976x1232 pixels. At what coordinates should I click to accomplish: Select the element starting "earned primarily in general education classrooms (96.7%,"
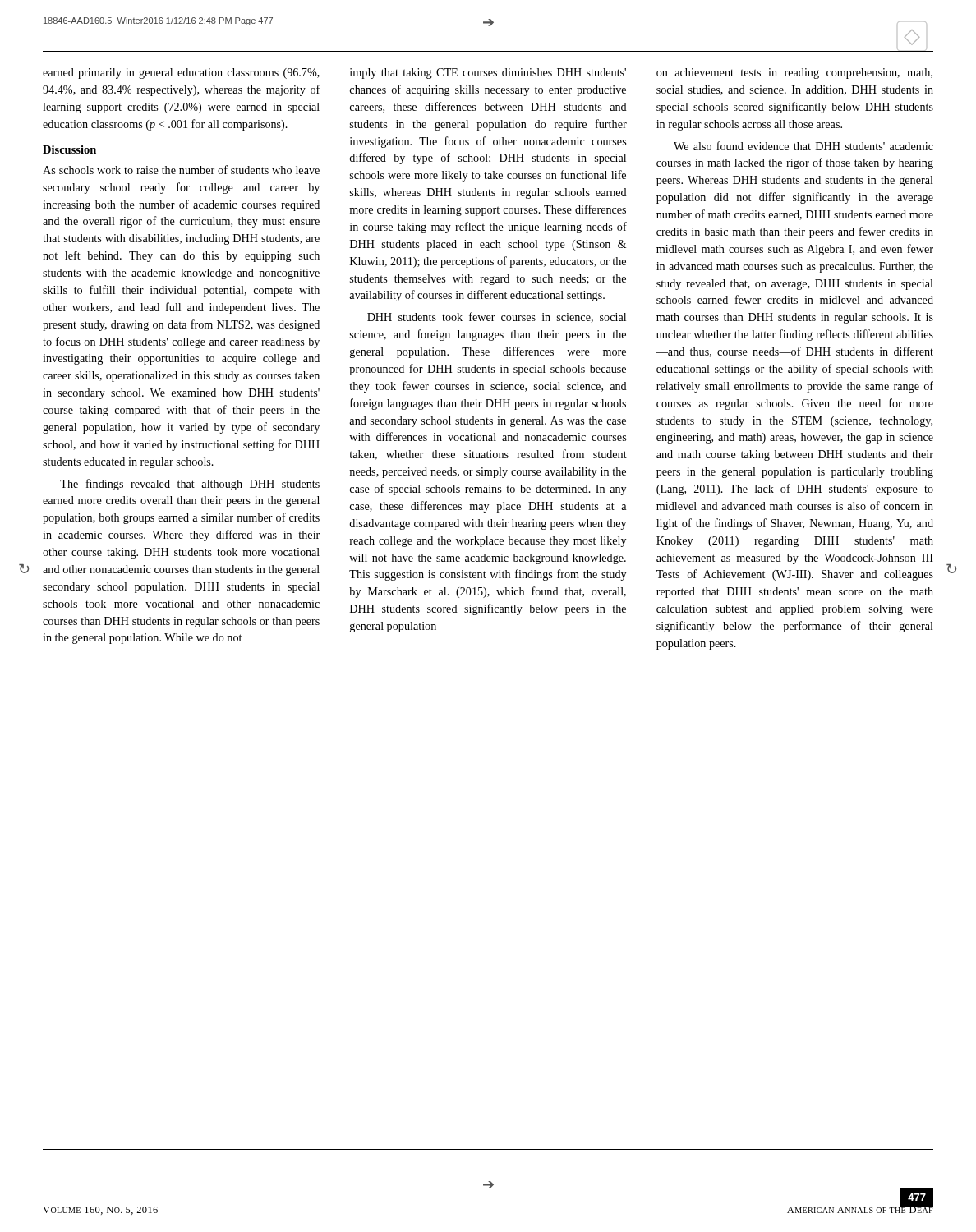[181, 98]
